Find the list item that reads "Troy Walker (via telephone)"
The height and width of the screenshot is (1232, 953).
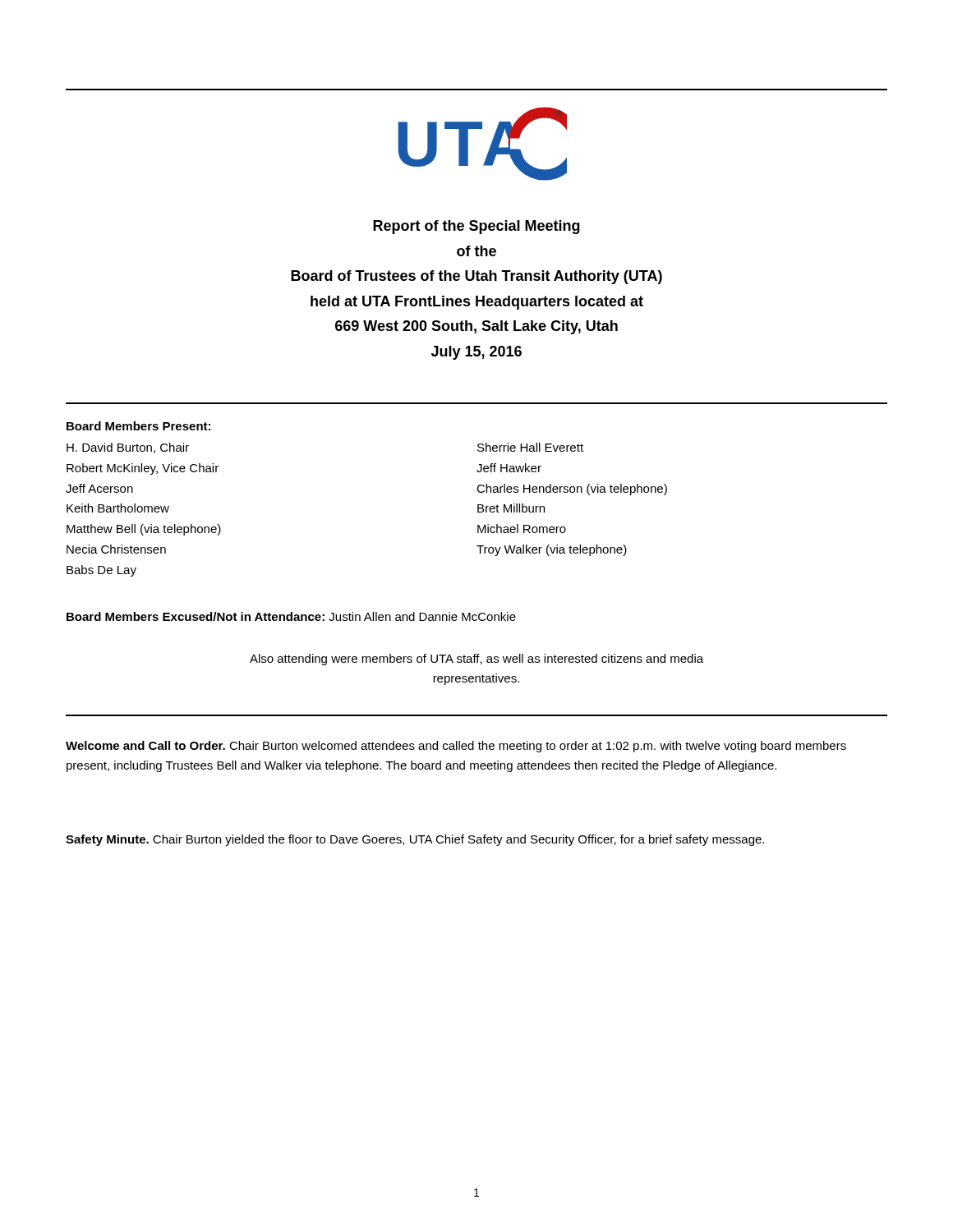tap(552, 549)
